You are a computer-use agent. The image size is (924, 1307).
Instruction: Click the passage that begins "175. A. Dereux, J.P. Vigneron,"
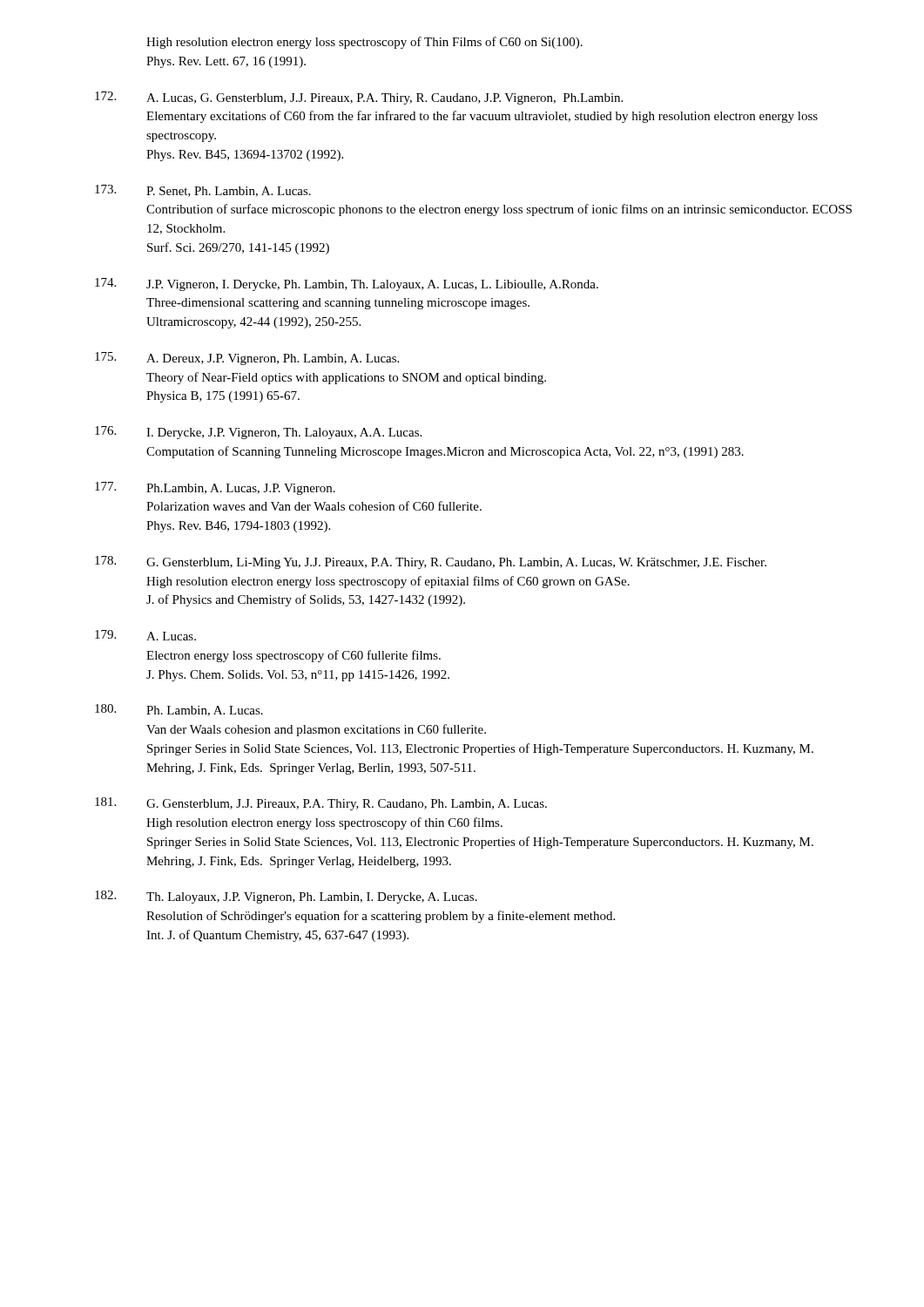pos(474,378)
